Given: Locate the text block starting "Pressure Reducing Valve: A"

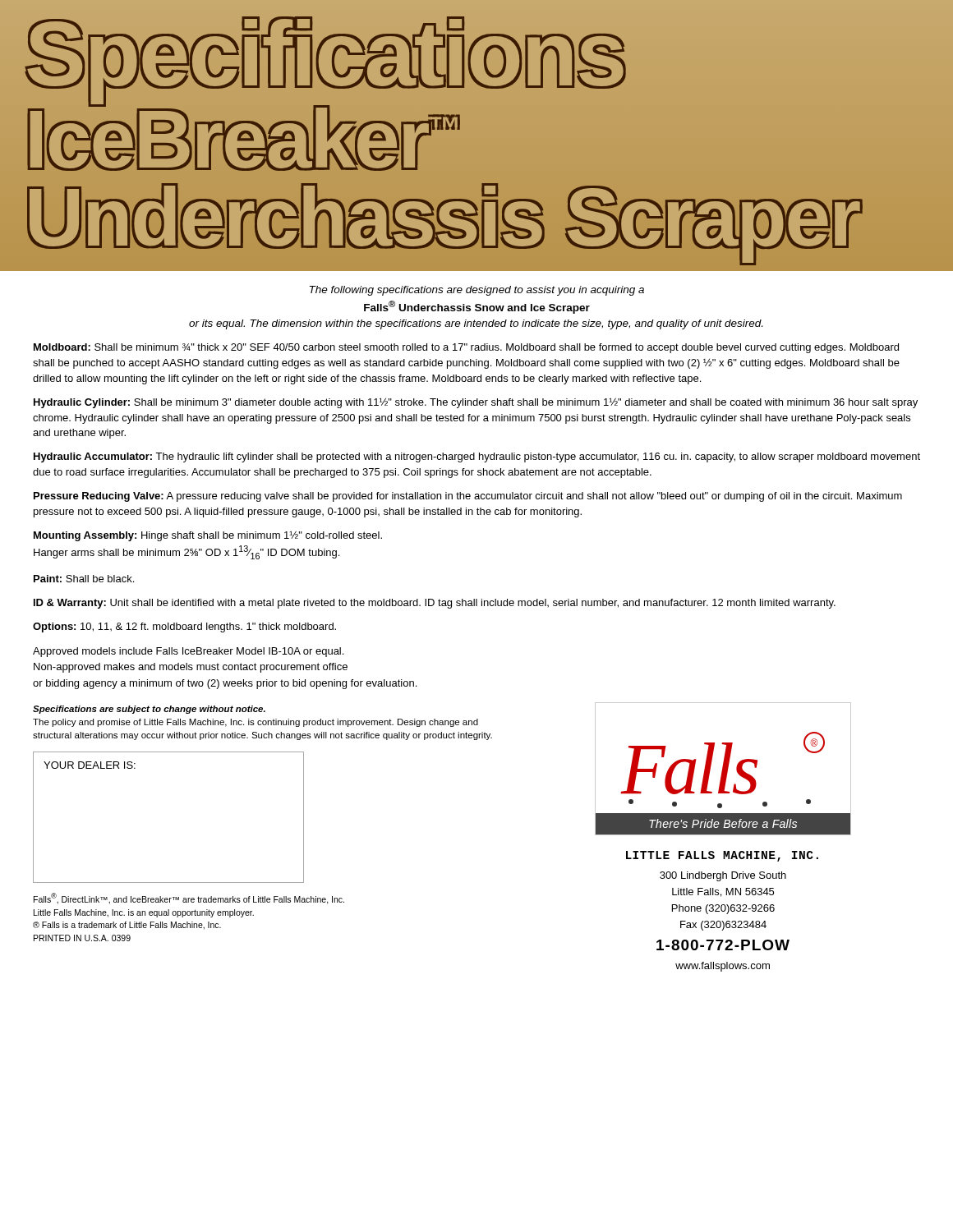Looking at the screenshot, I should point(468,503).
